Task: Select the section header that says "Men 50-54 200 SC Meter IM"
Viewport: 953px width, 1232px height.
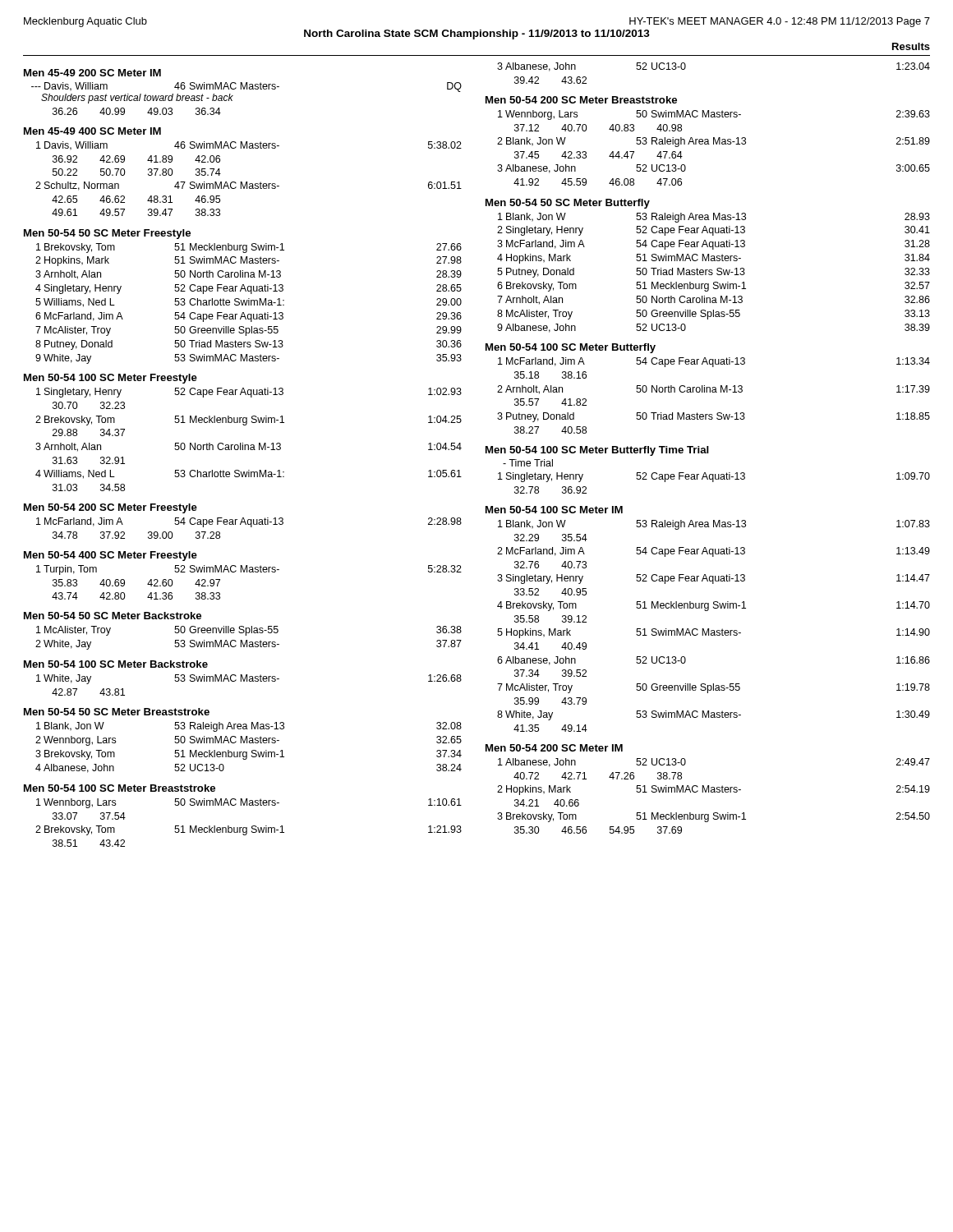Action: tap(554, 748)
